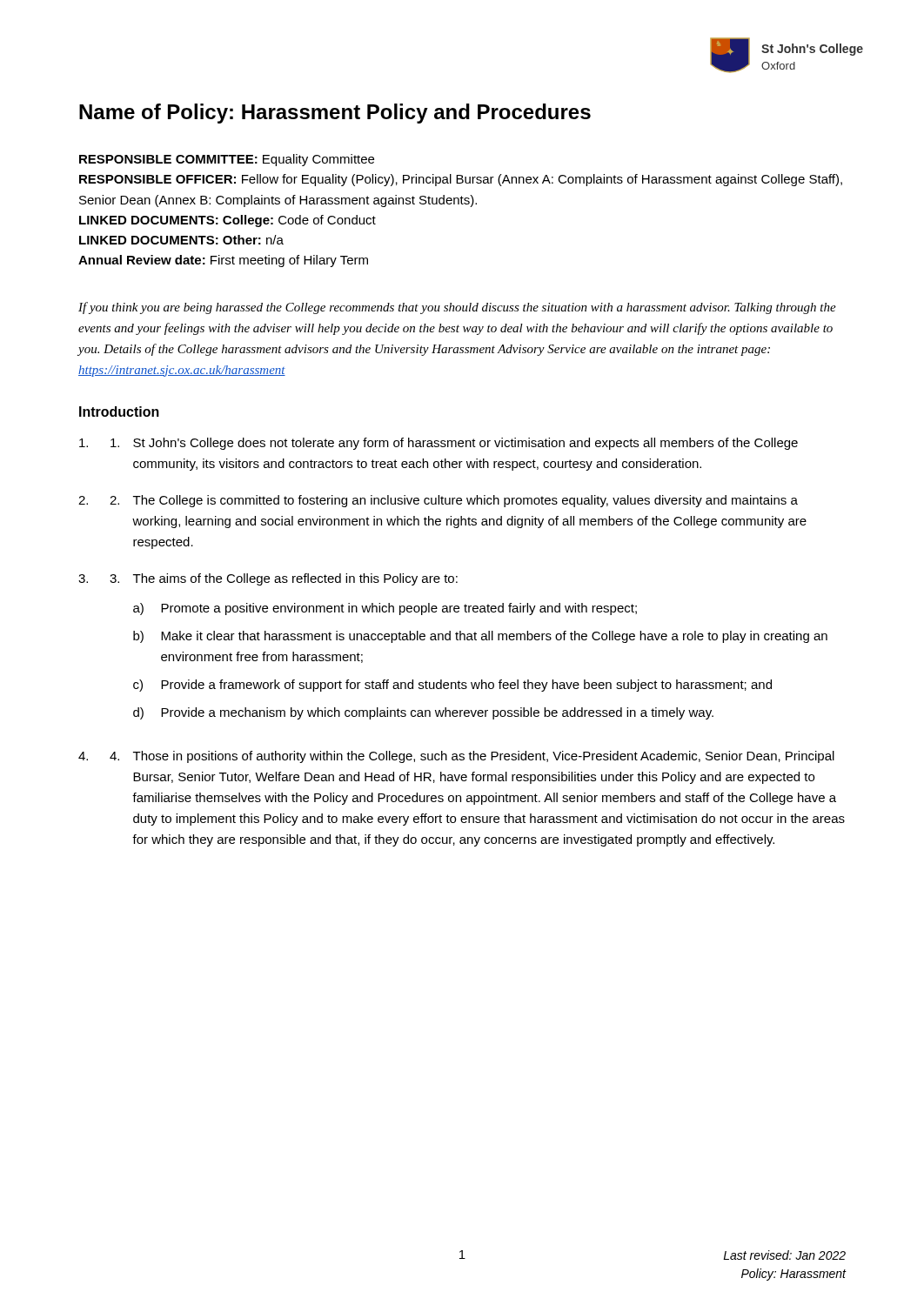
Task: Locate the block of text that opens with "2. The College"
Action: coord(478,521)
